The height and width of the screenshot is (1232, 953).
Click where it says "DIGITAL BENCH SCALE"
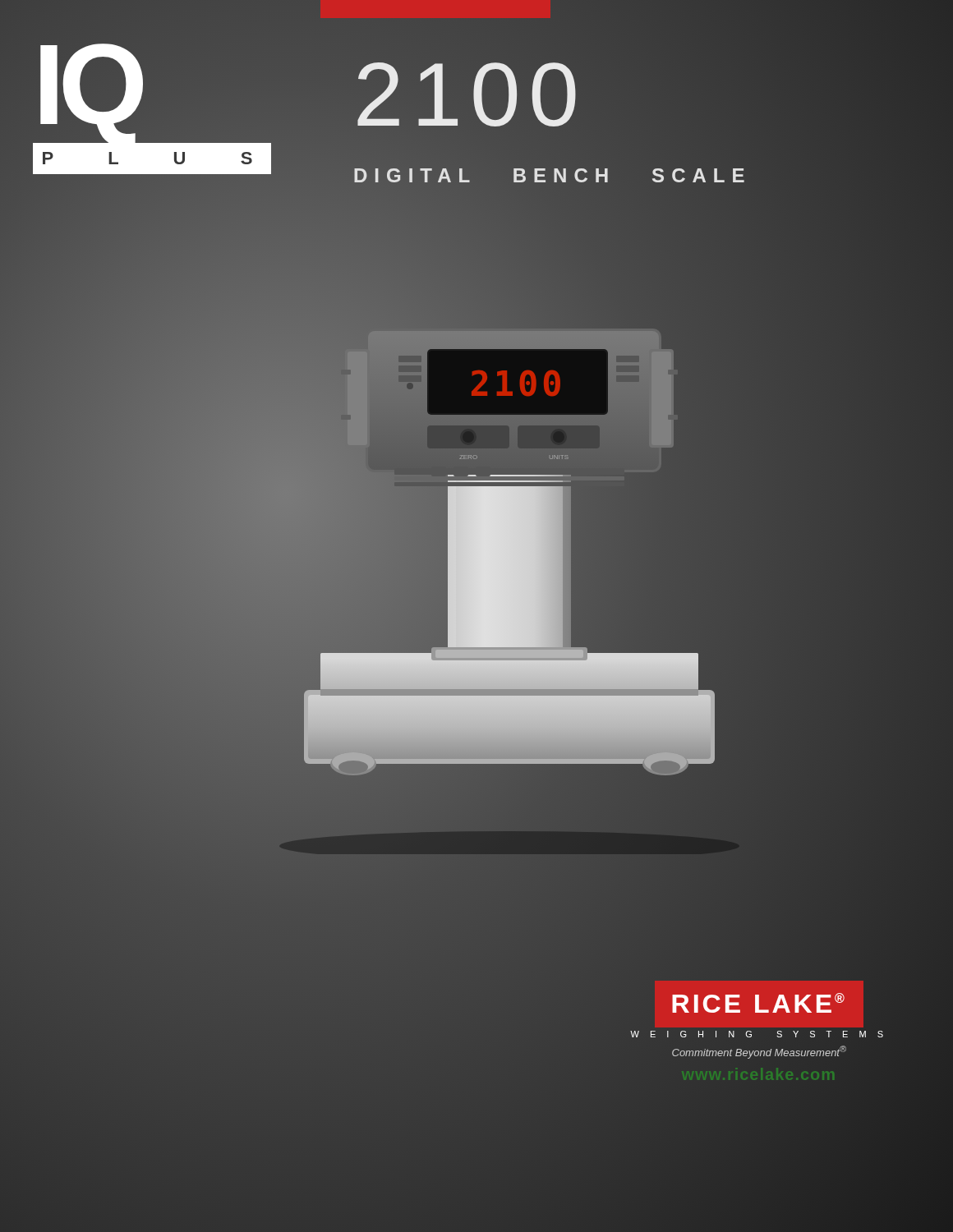tap(552, 175)
